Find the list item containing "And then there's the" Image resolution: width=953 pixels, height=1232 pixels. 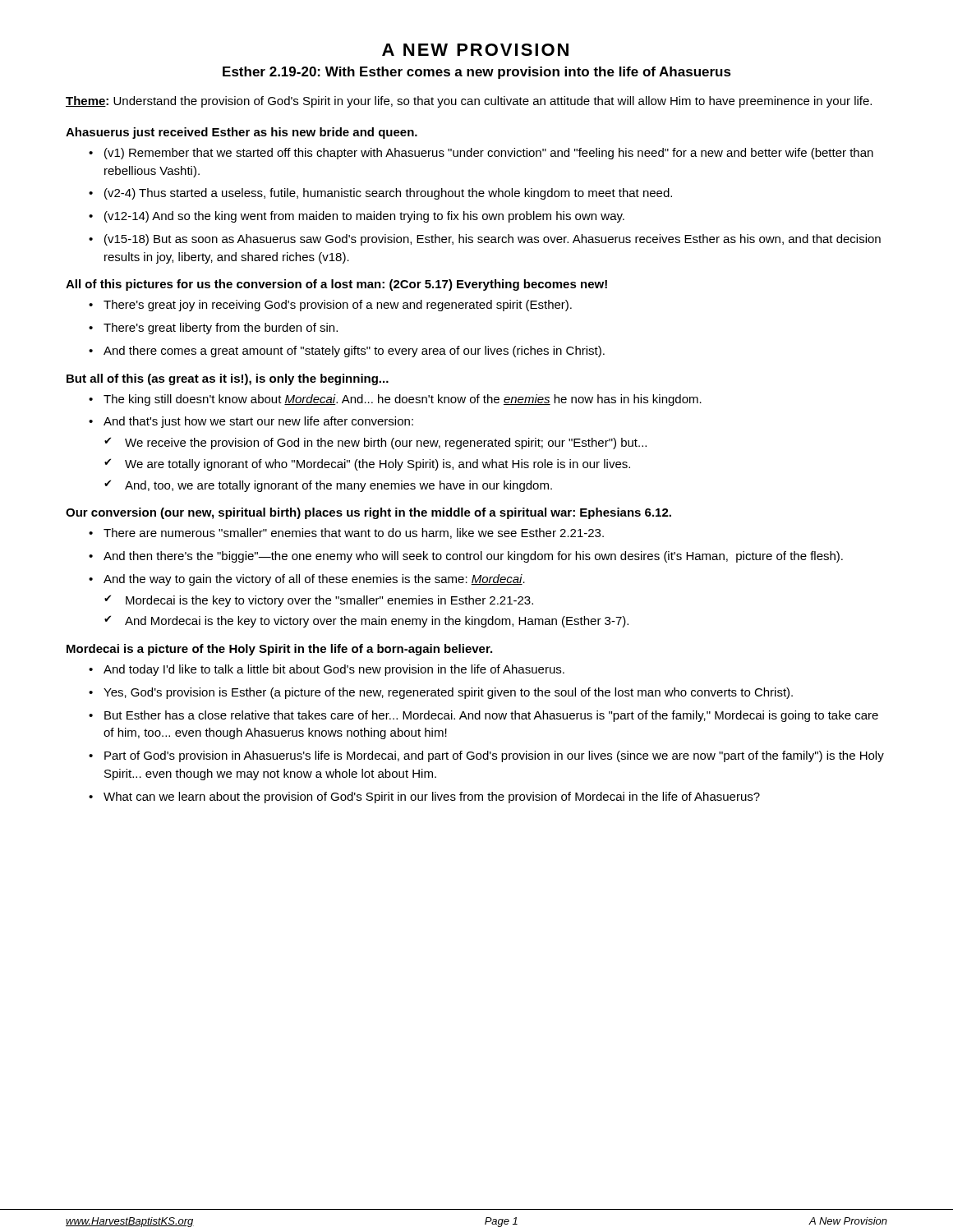474,556
